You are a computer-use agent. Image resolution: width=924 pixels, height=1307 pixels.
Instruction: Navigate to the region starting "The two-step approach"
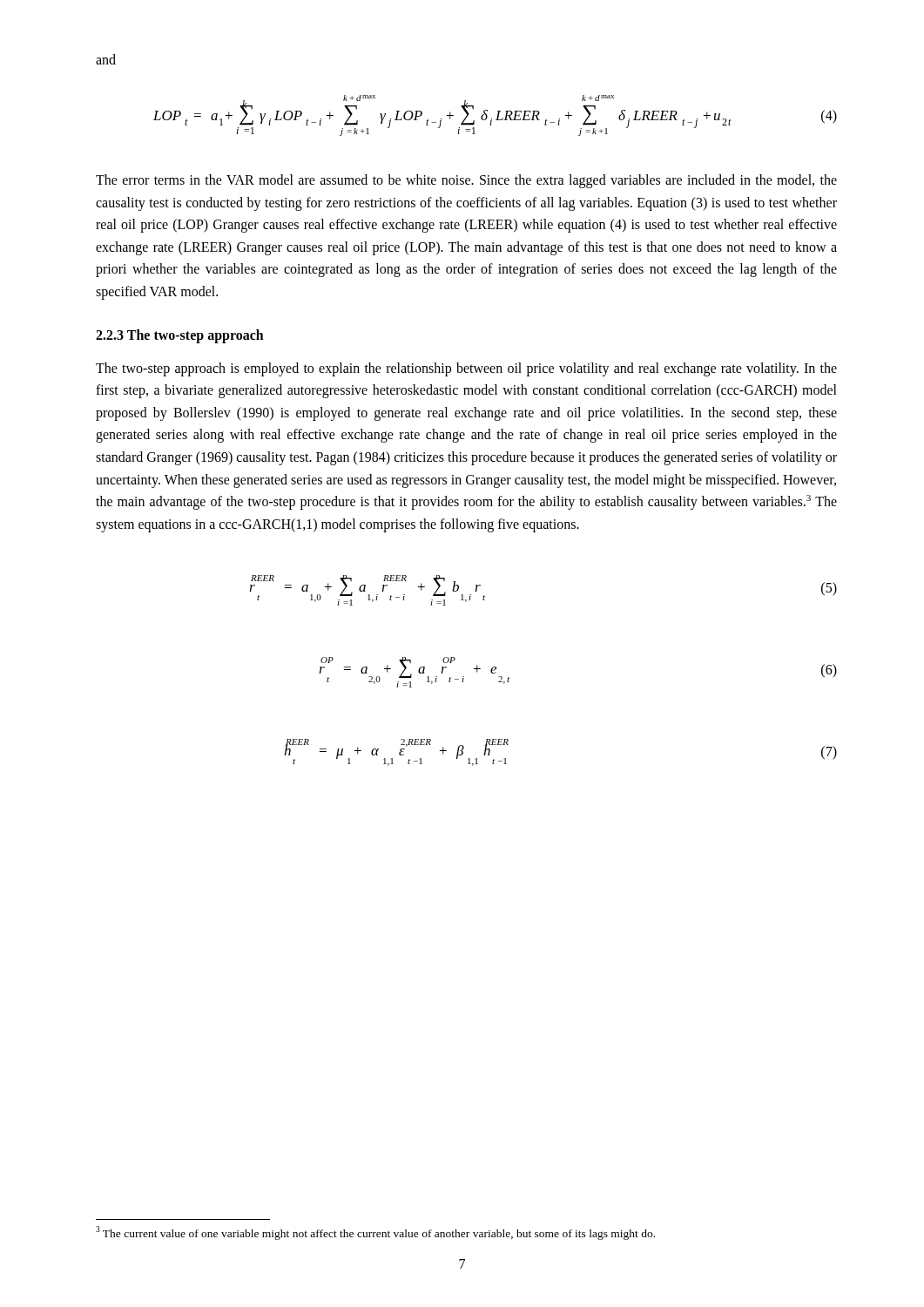click(x=466, y=446)
